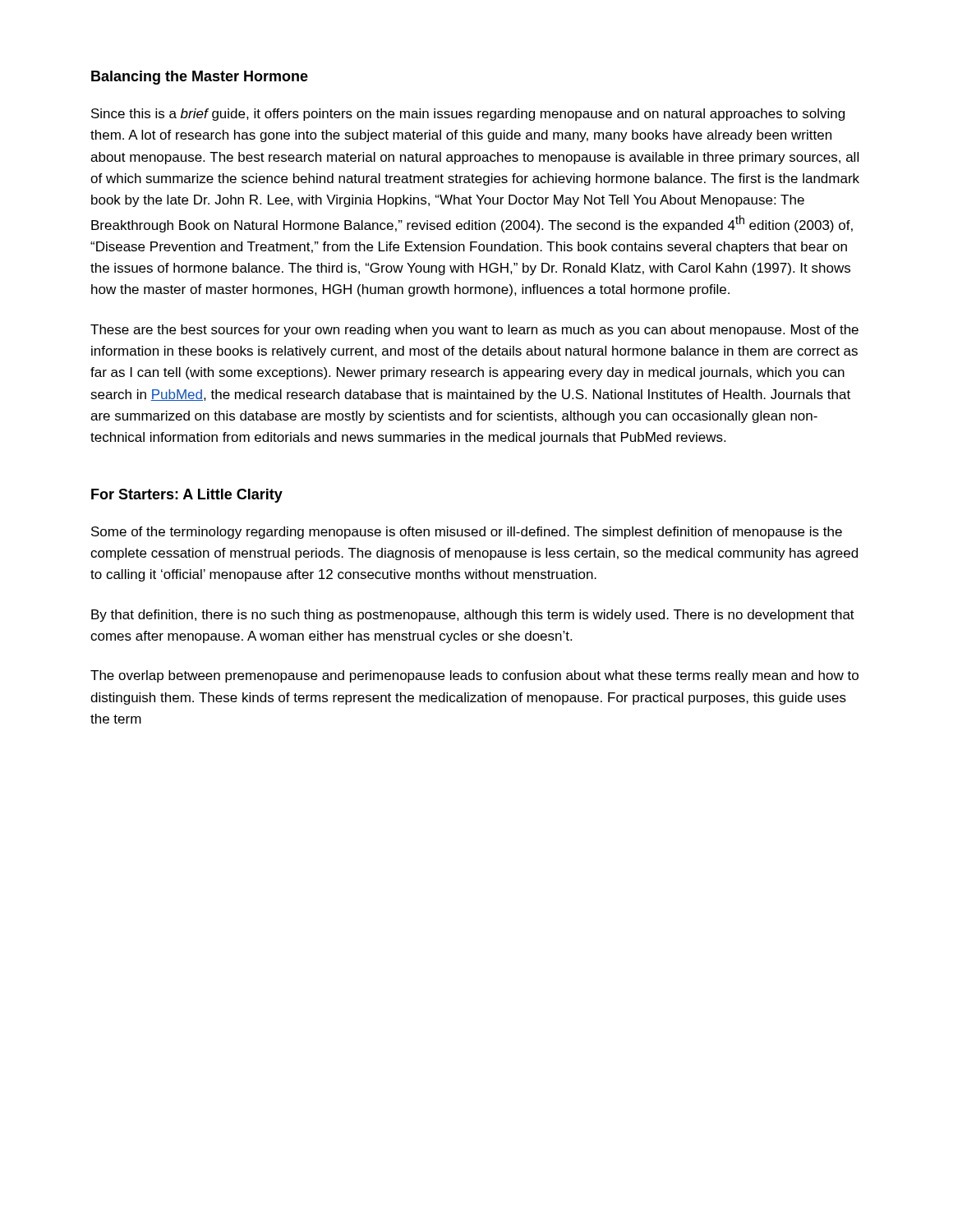
Task: Find the block on this page that starts "These are the best sources for your"
Action: pyautogui.click(x=475, y=384)
